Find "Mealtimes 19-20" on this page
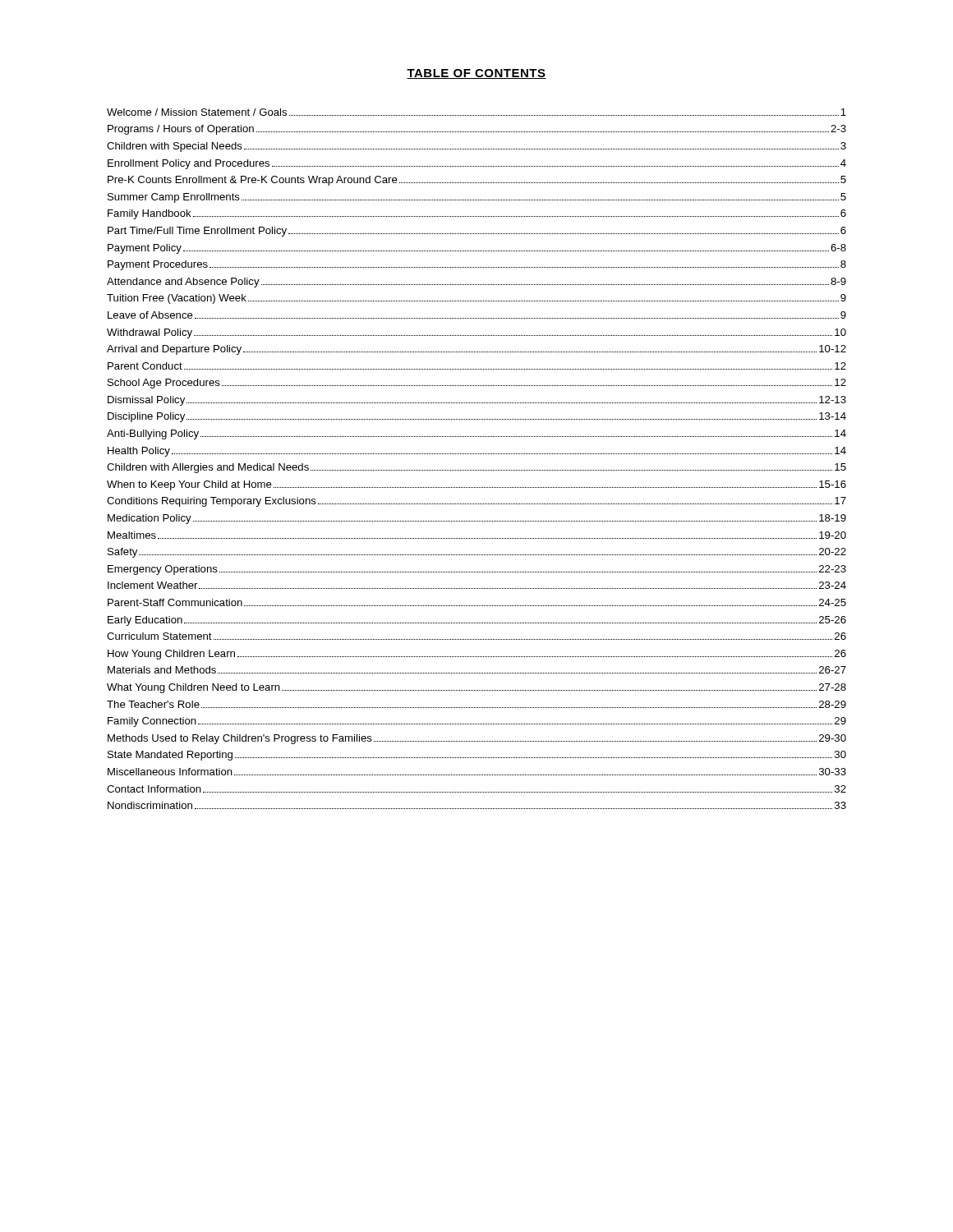 point(476,535)
